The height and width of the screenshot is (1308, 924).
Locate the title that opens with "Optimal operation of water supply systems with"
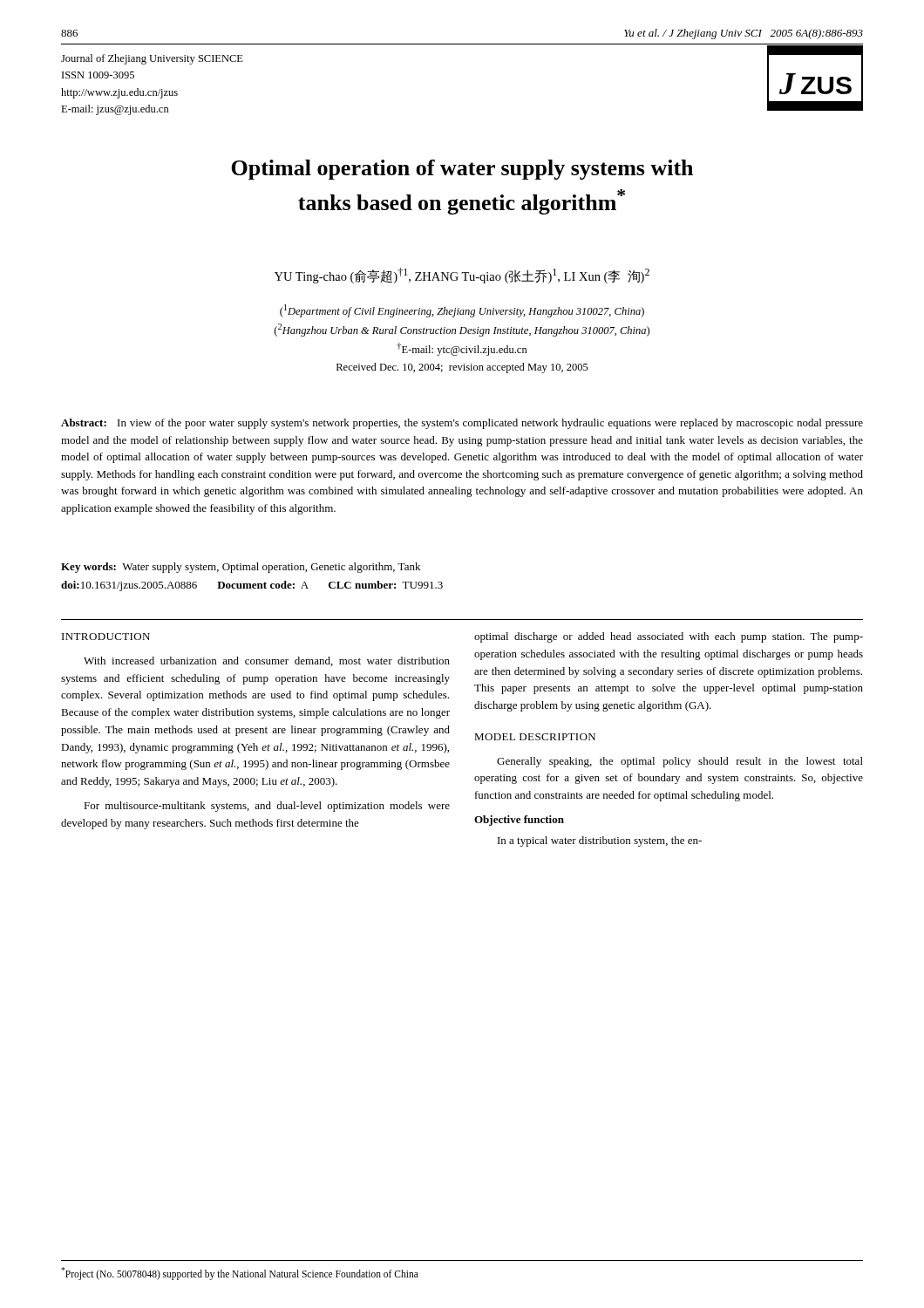point(462,185)
